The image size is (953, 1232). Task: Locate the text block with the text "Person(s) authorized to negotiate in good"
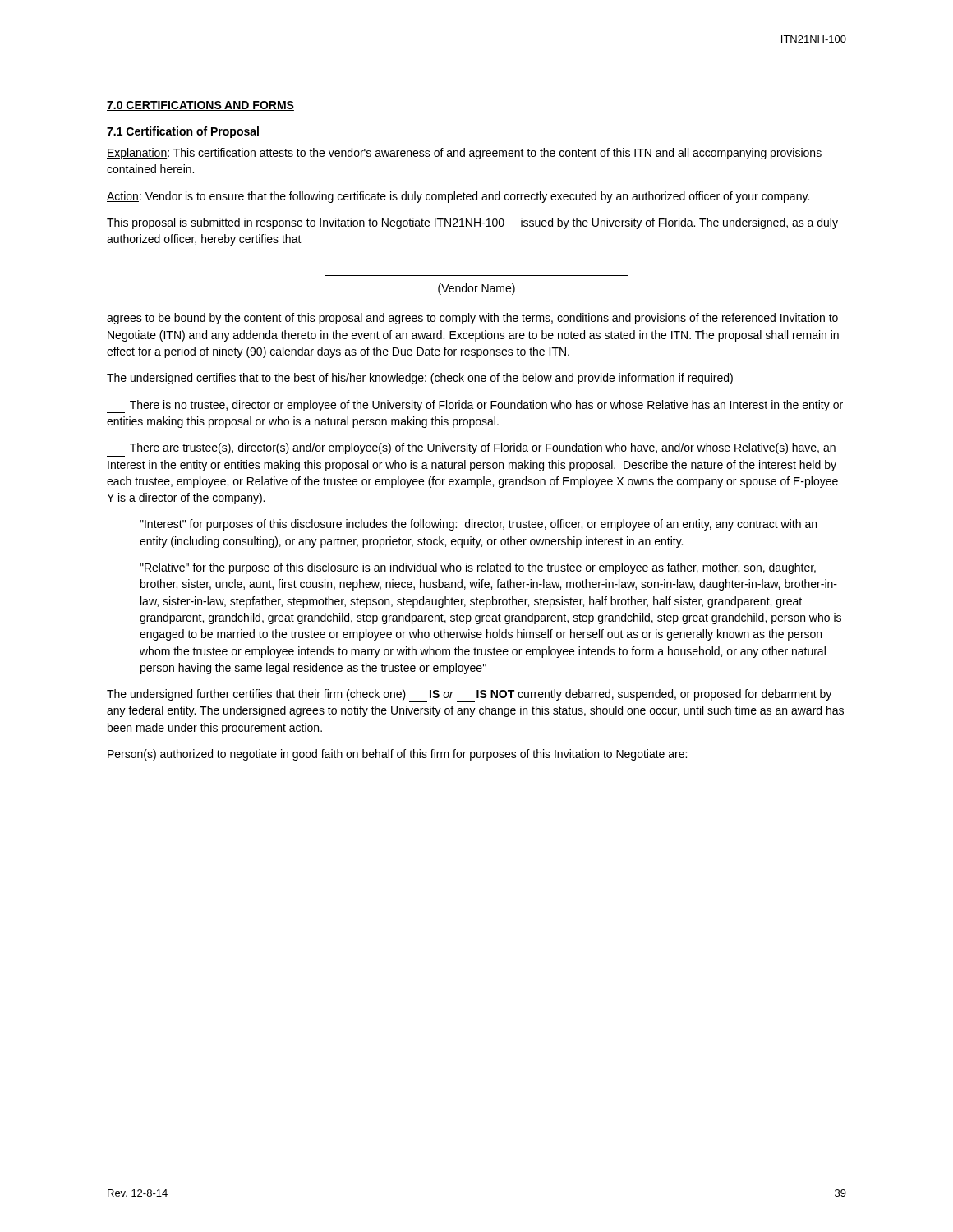coord(397,754)
